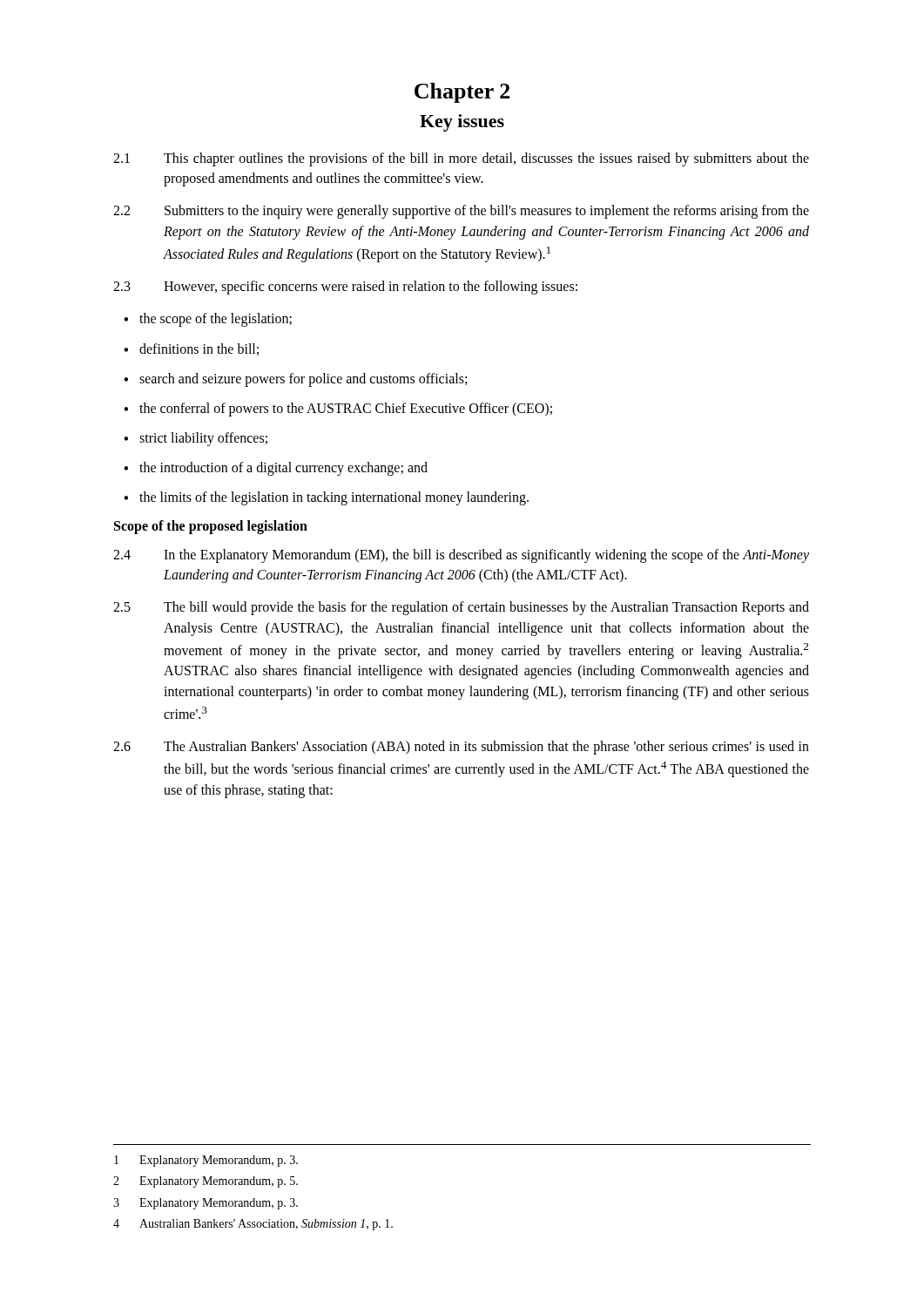This screenshot has width=924, height=1307.
Task: Locate the text "3 Explanatory Memorandum, p. 3."
Action: click(206, 1204)
